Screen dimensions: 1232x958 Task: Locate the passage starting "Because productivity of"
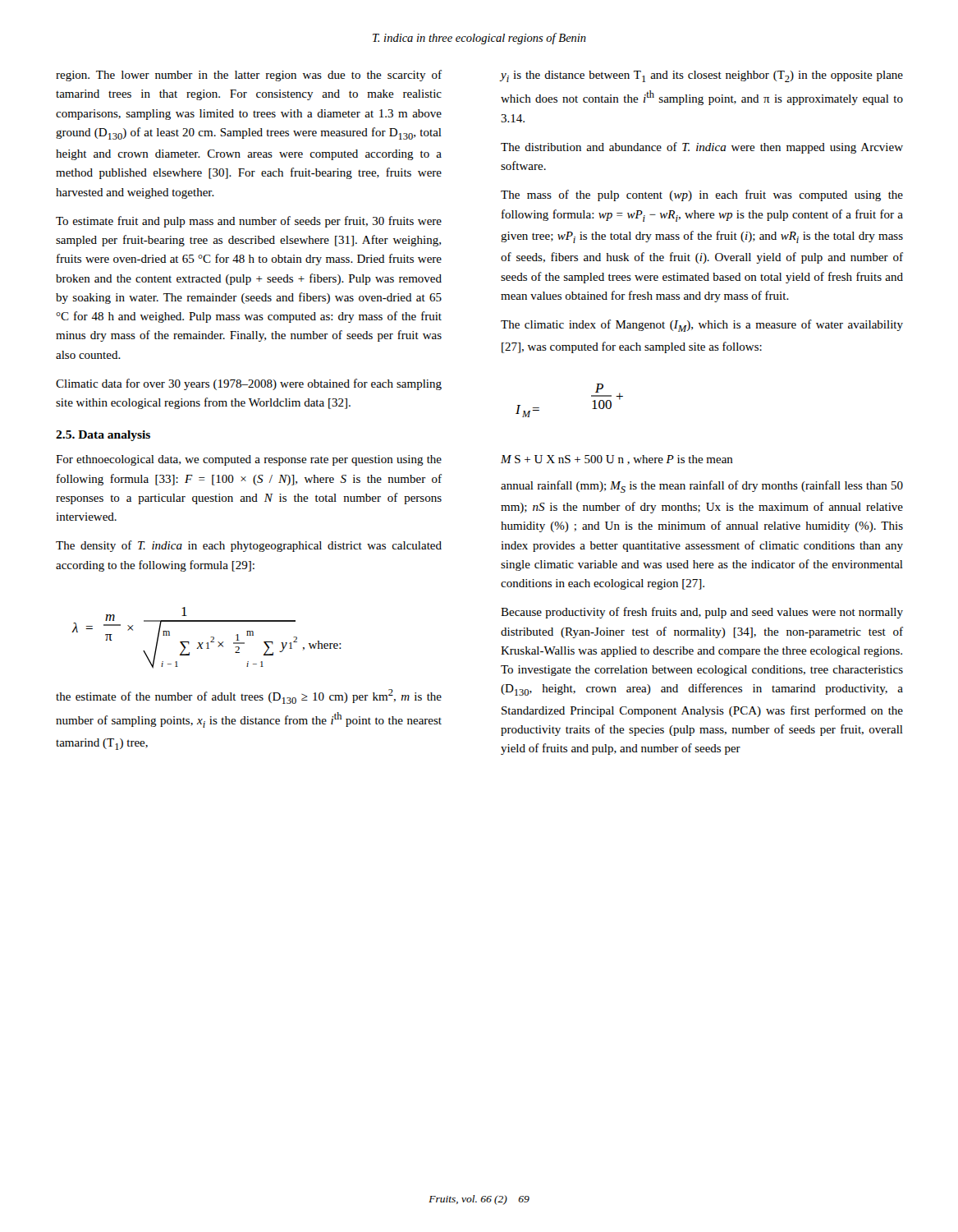702,680
